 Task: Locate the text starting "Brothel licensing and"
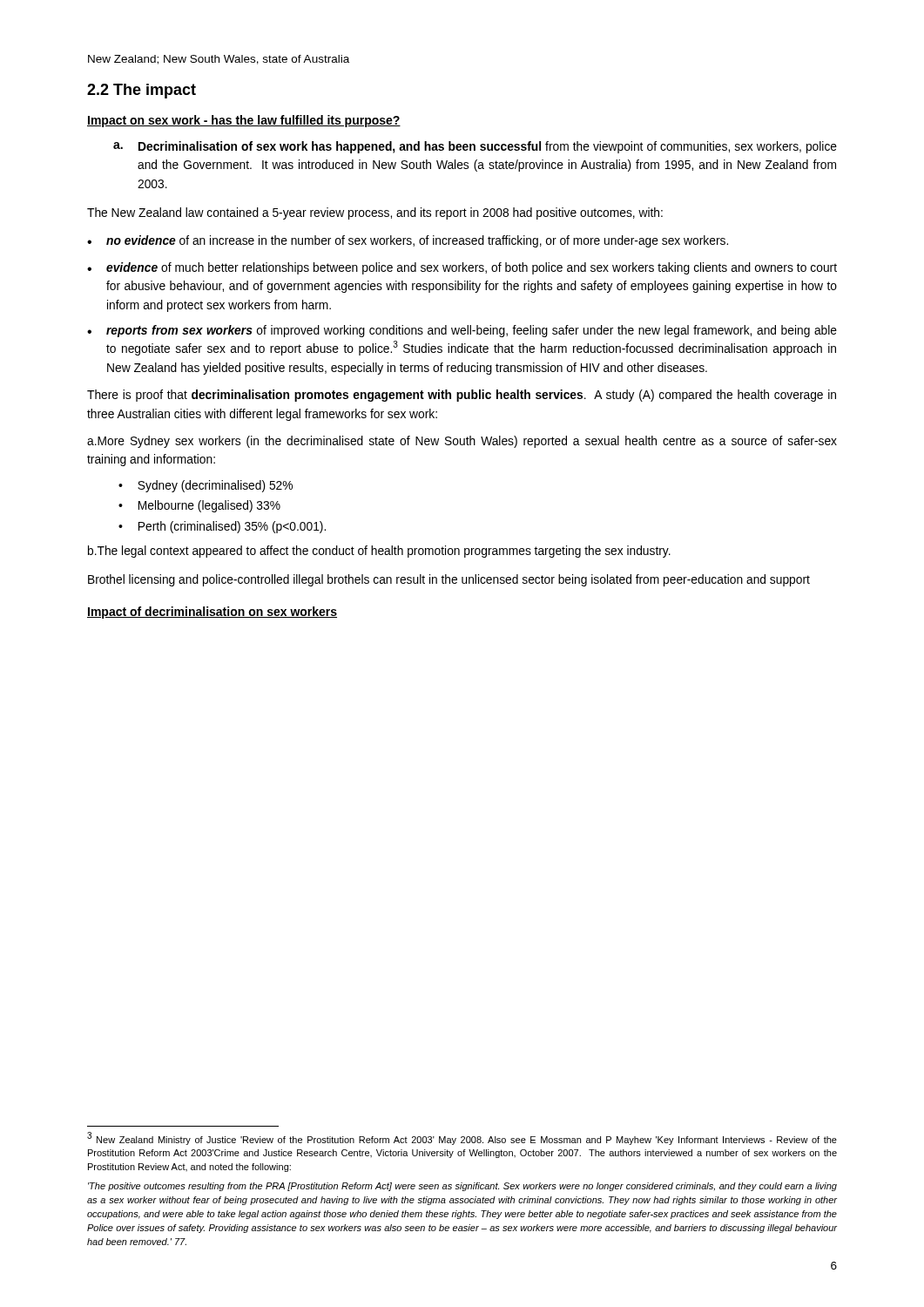pyautogui.click(x=448, y=580)
